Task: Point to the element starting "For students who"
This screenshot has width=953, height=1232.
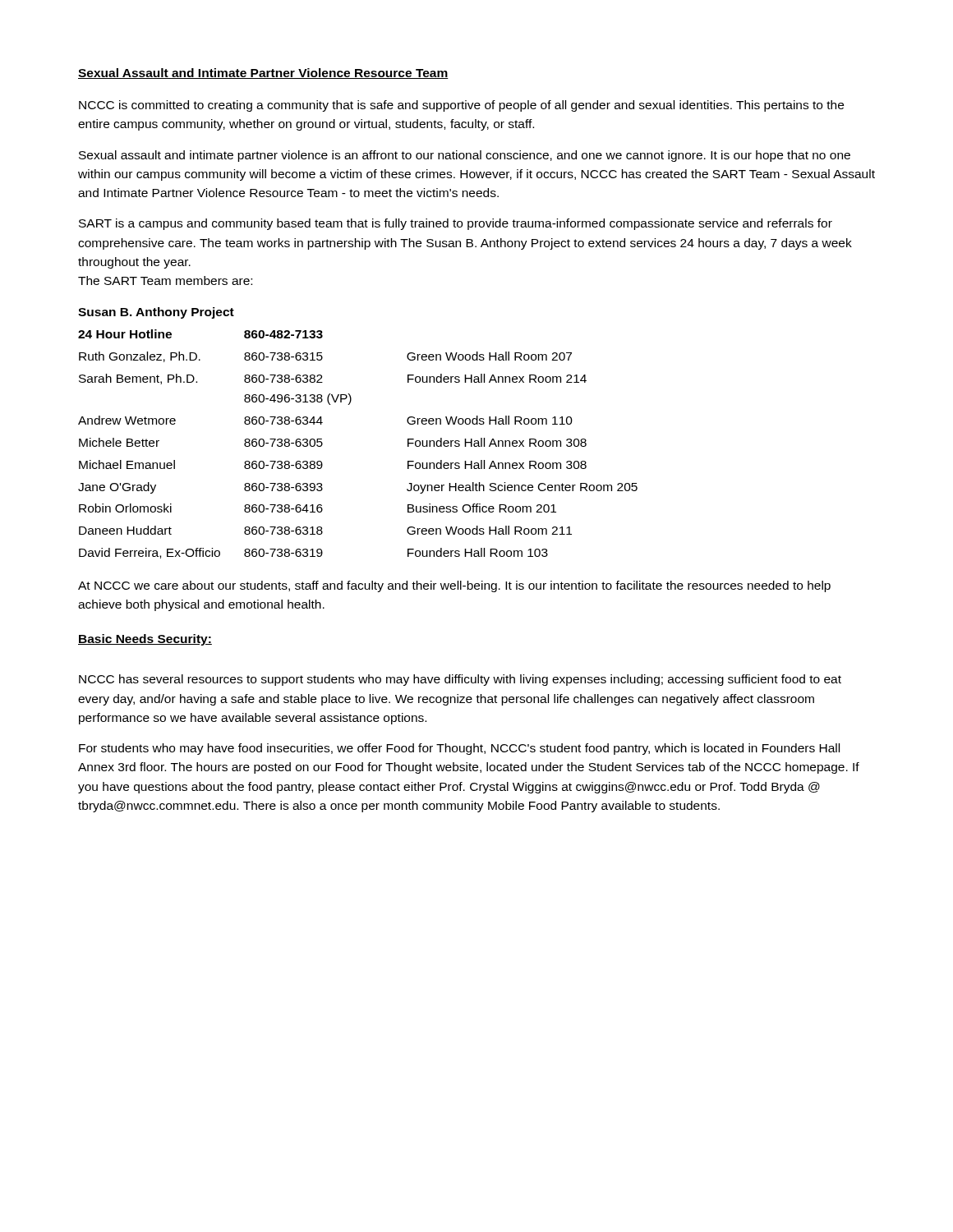Action: (x=469, y=777)
